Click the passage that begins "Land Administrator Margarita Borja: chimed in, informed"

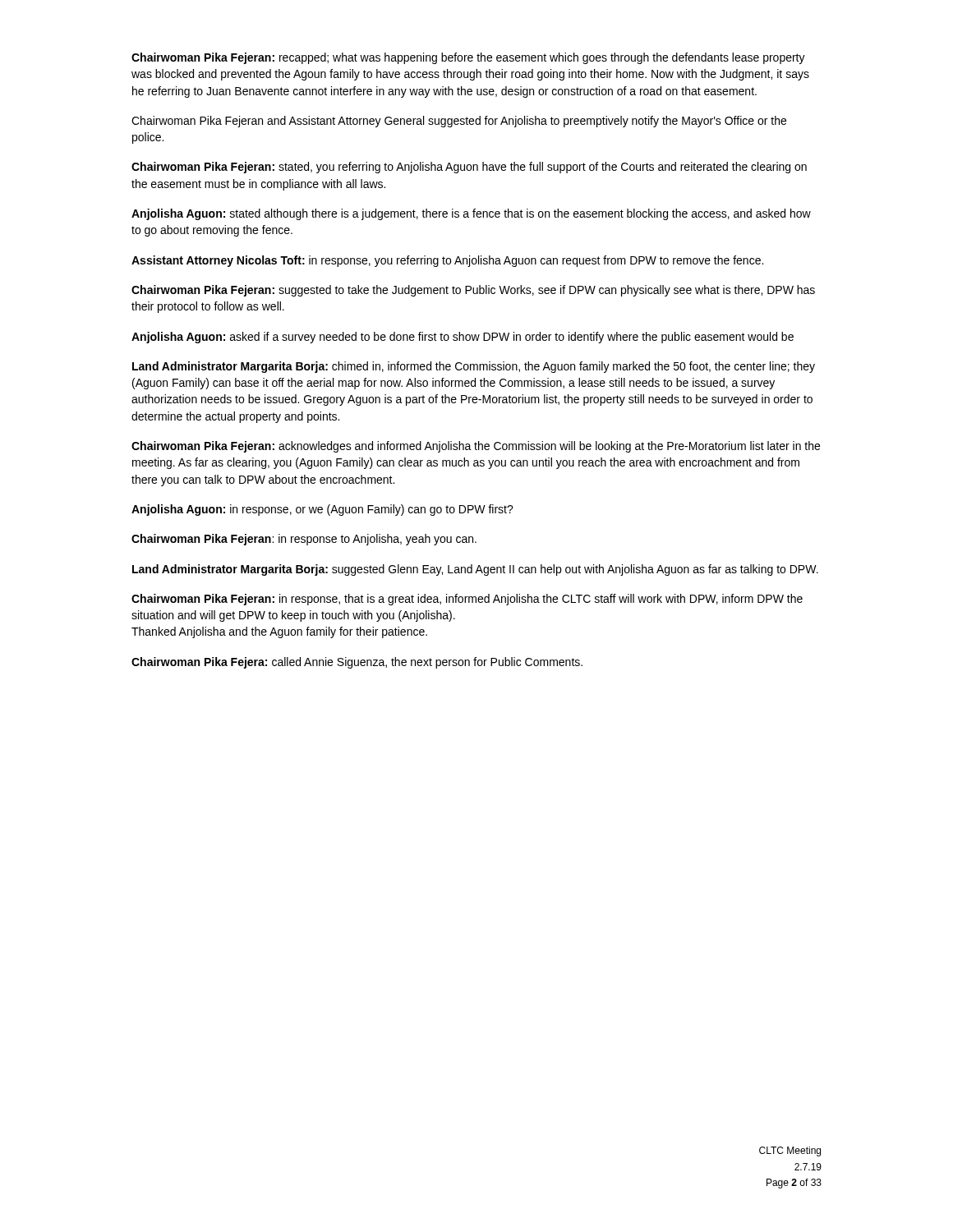tap(473, 391)
